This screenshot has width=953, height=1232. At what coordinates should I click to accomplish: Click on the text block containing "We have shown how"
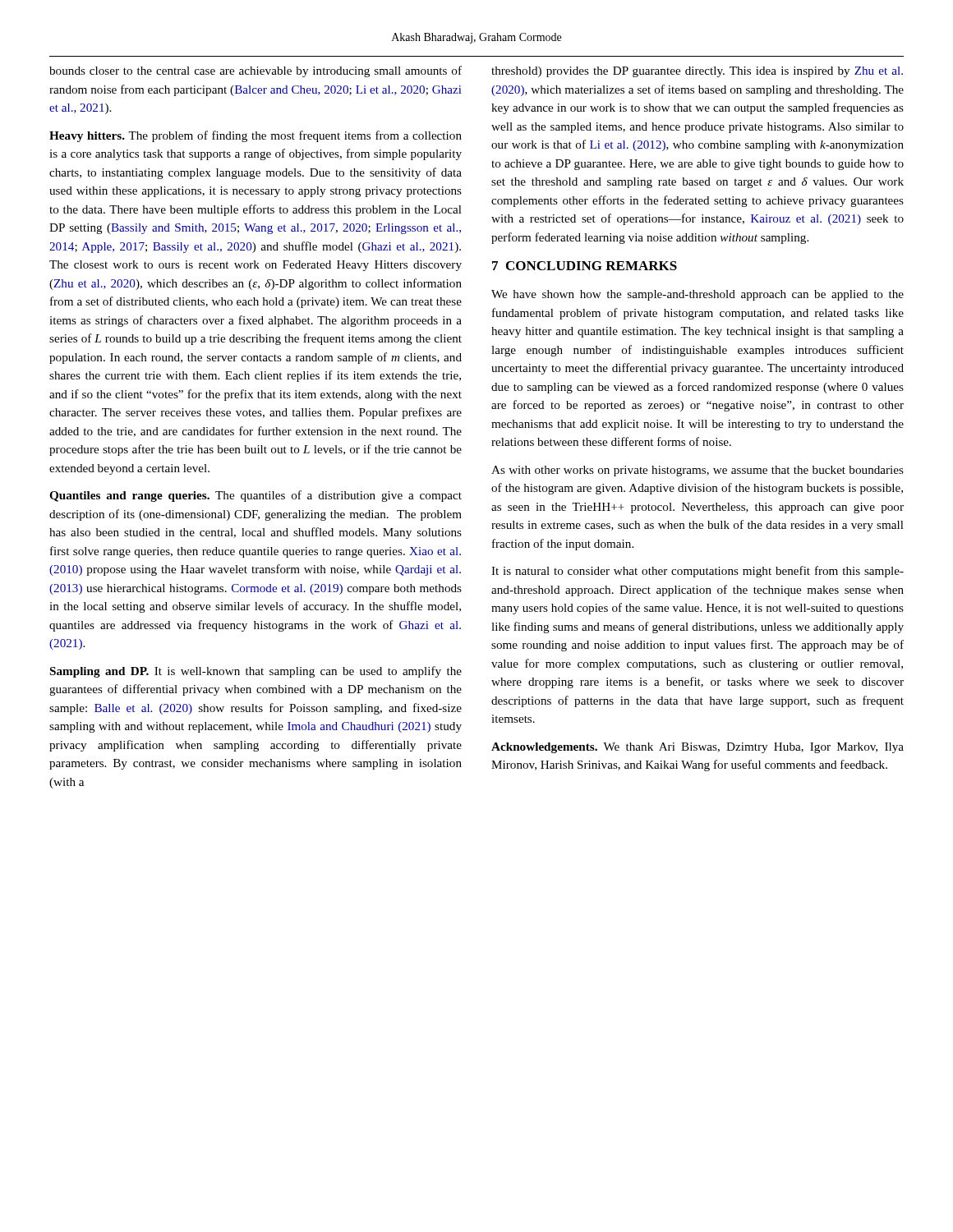pyautogui.click(x=698, y=368)
